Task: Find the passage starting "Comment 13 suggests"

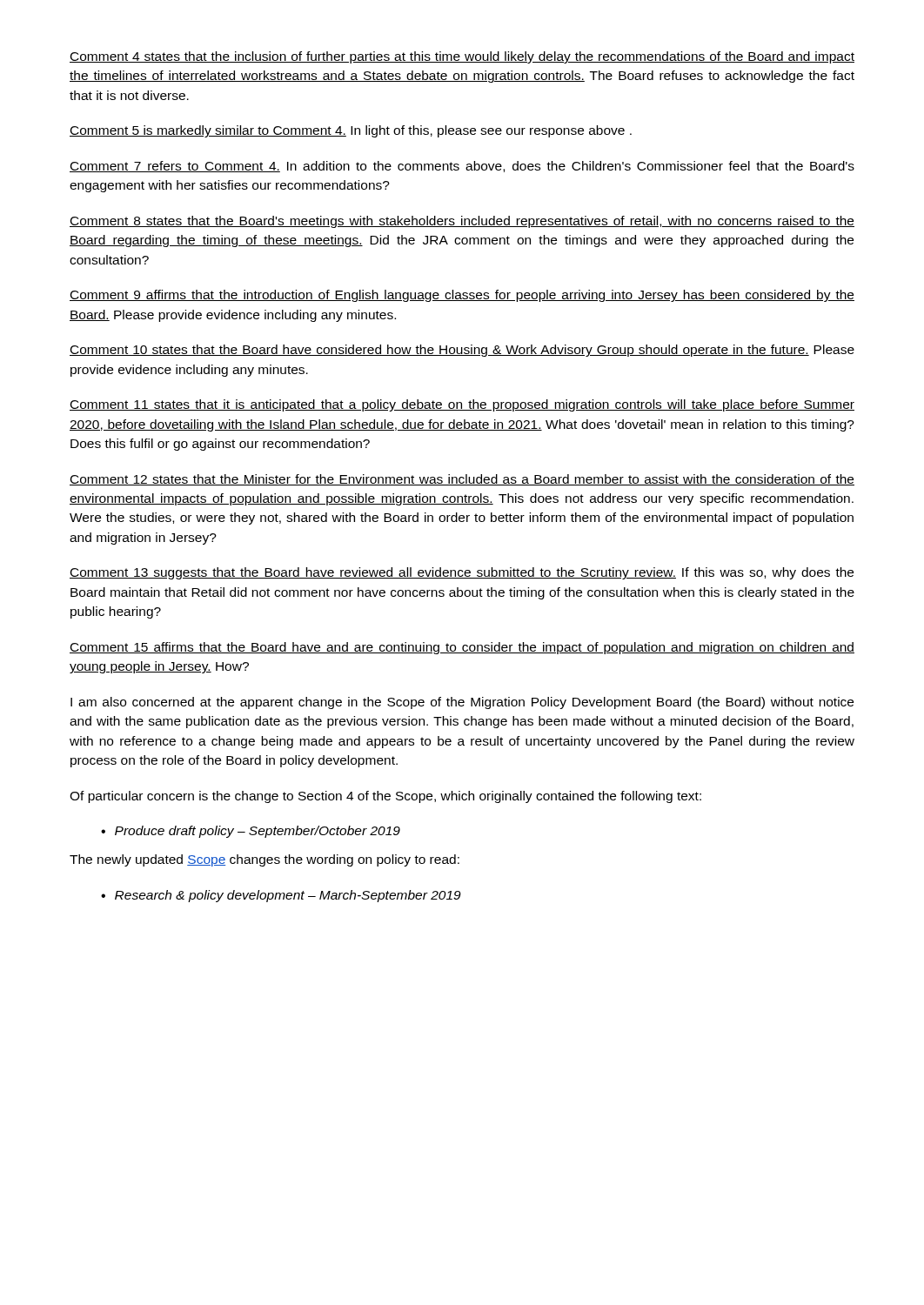Action: 462,592
